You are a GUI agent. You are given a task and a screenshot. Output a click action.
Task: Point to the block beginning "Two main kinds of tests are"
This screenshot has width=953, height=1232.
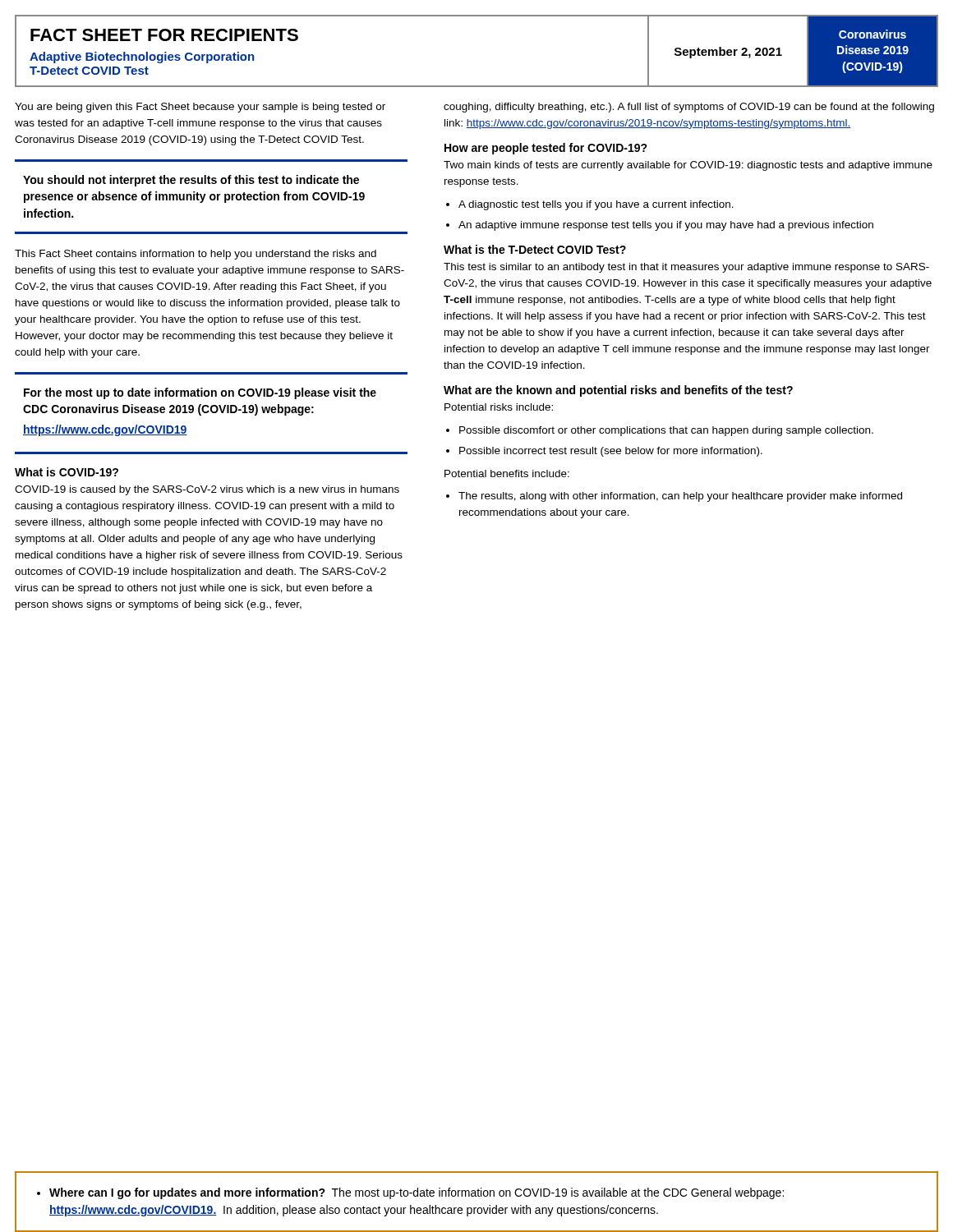click(x=688, y=173)
